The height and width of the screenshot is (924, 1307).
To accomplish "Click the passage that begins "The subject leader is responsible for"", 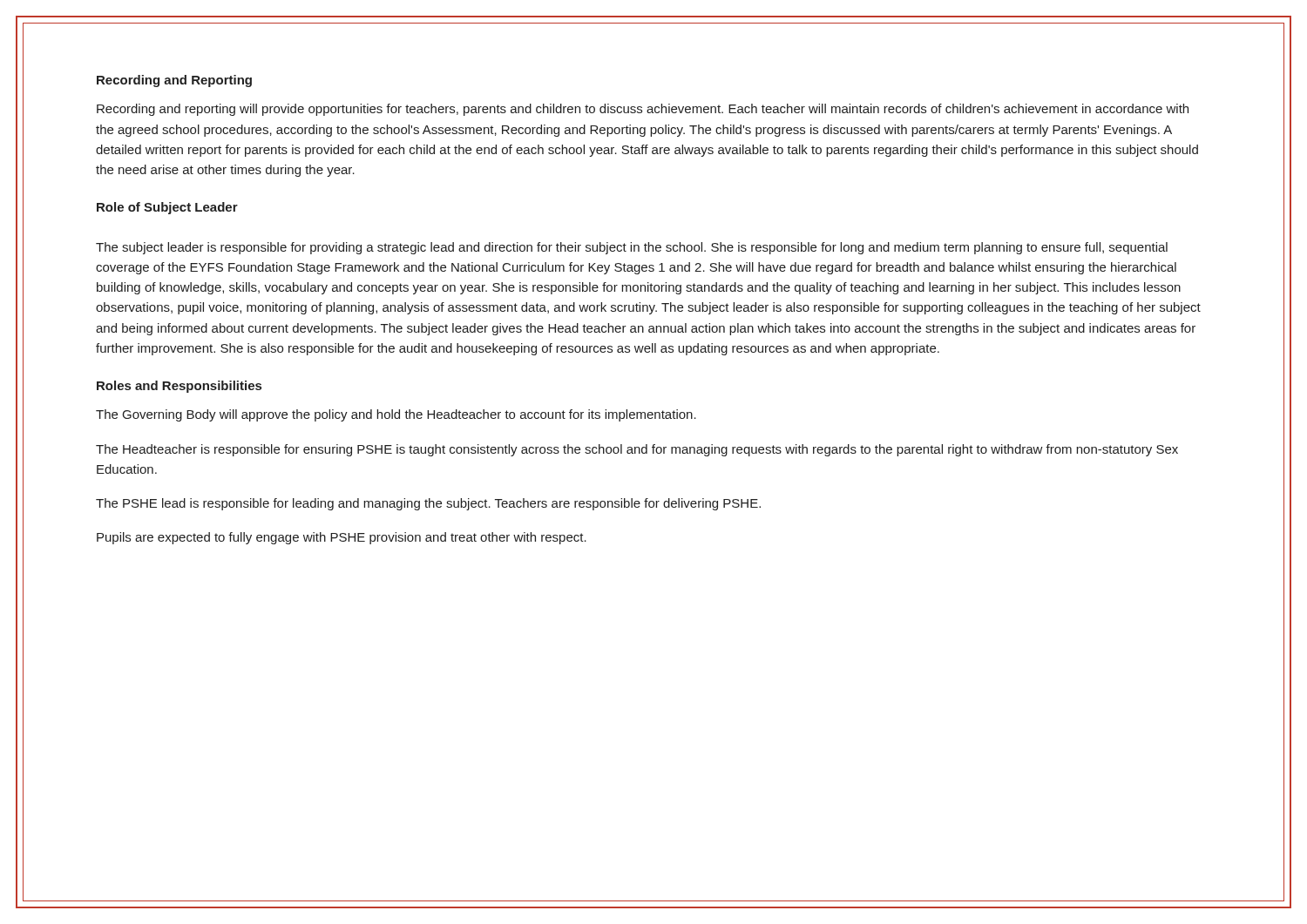I will pos(648,297).
